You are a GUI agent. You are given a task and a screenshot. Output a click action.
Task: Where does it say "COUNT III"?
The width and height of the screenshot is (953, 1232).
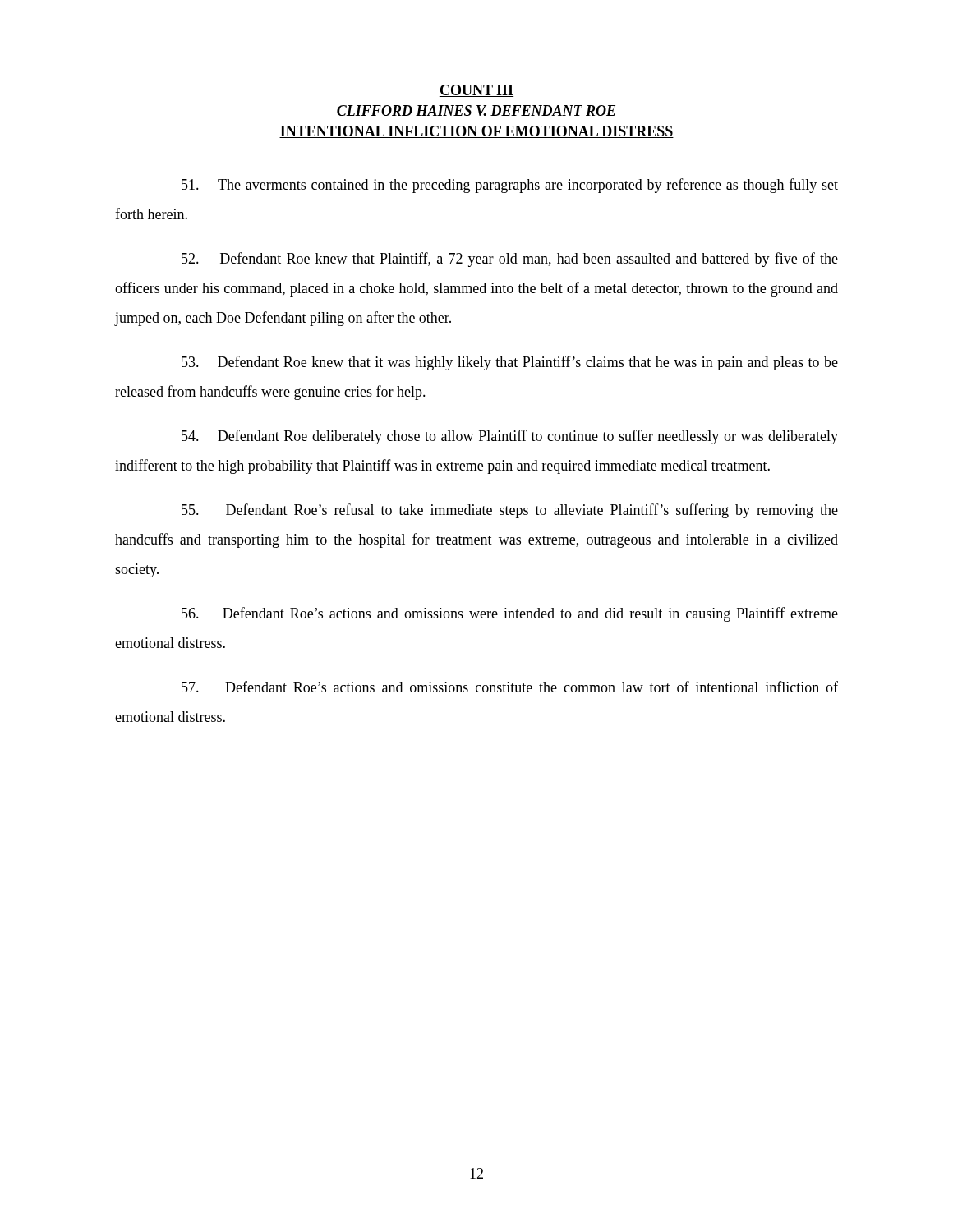tap(476, 90)
